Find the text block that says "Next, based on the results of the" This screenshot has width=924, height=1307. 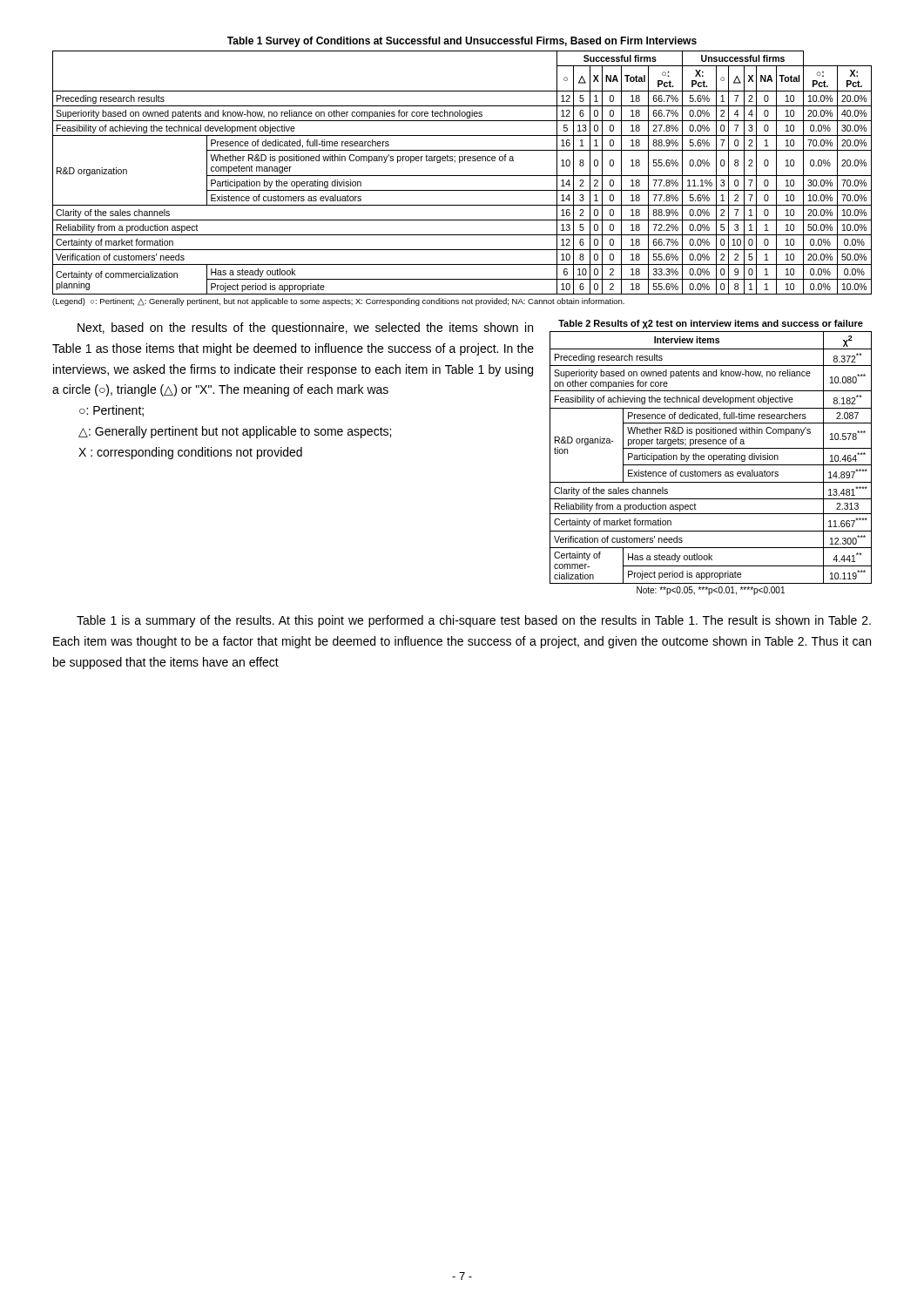click(x=293, y=359)
